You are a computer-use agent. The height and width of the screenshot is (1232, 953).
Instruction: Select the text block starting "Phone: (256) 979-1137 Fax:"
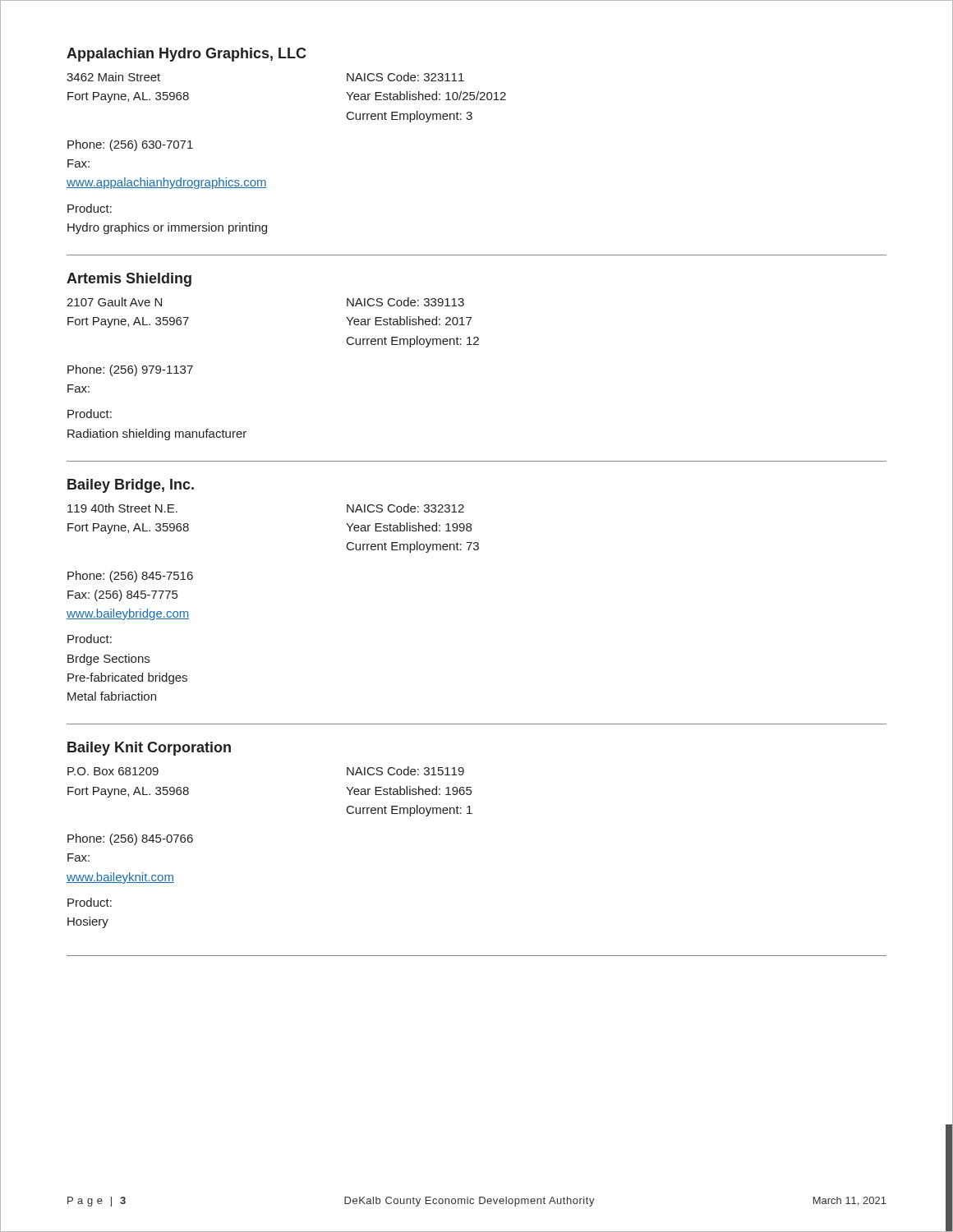point(130,379)
